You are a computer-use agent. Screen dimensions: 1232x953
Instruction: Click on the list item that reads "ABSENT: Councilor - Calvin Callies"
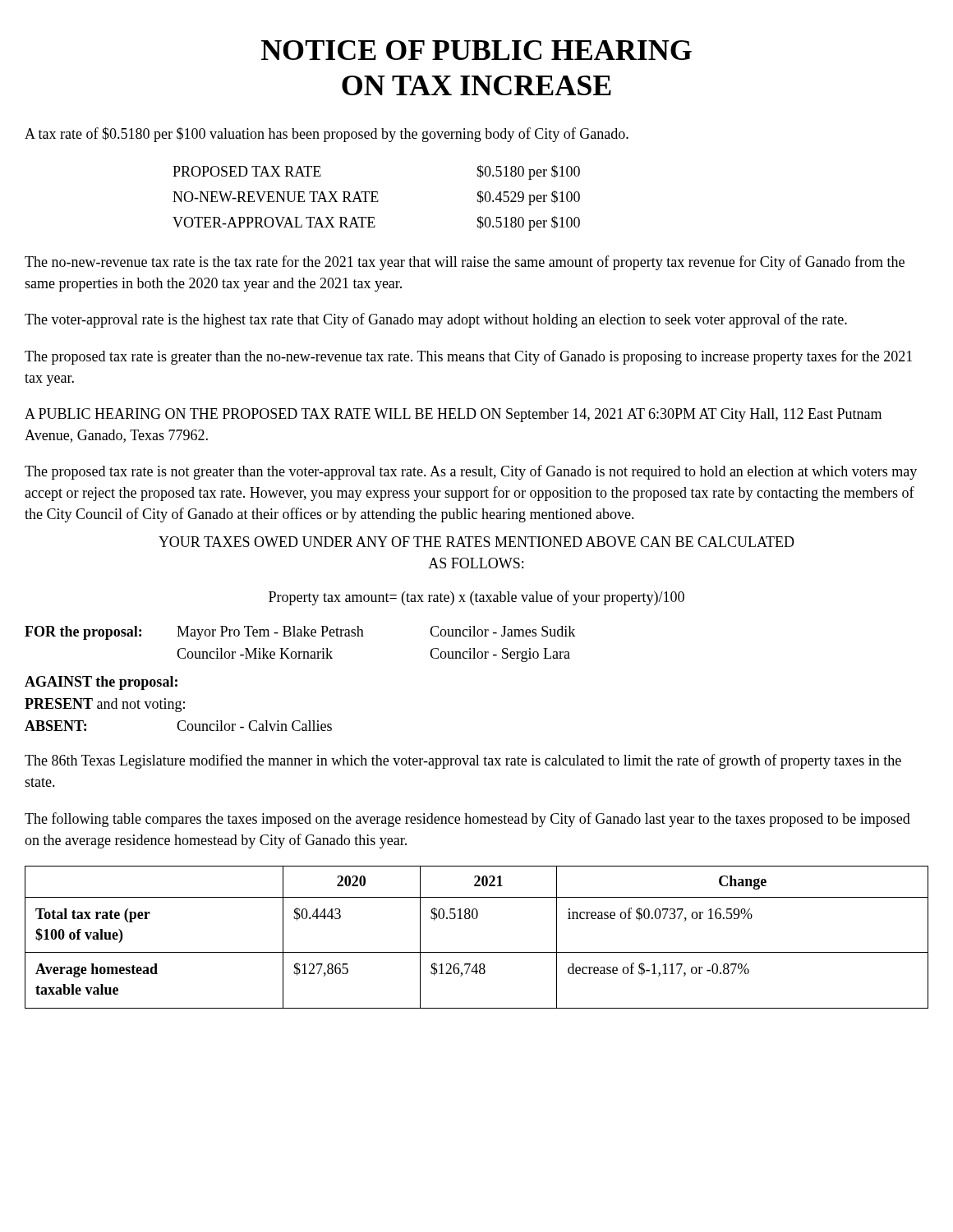tap(178, 726)
